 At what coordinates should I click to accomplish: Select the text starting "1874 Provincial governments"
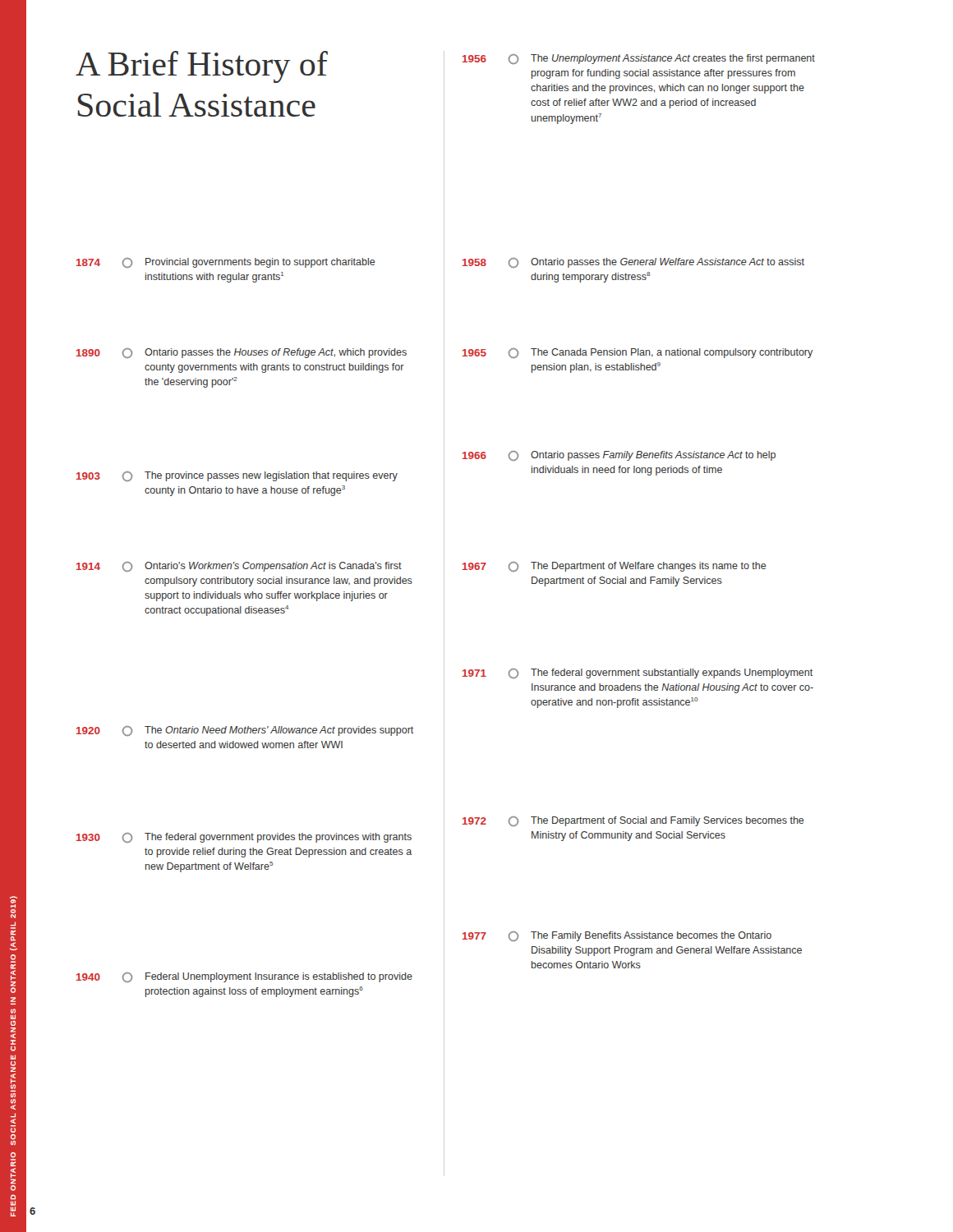point(248,270)
